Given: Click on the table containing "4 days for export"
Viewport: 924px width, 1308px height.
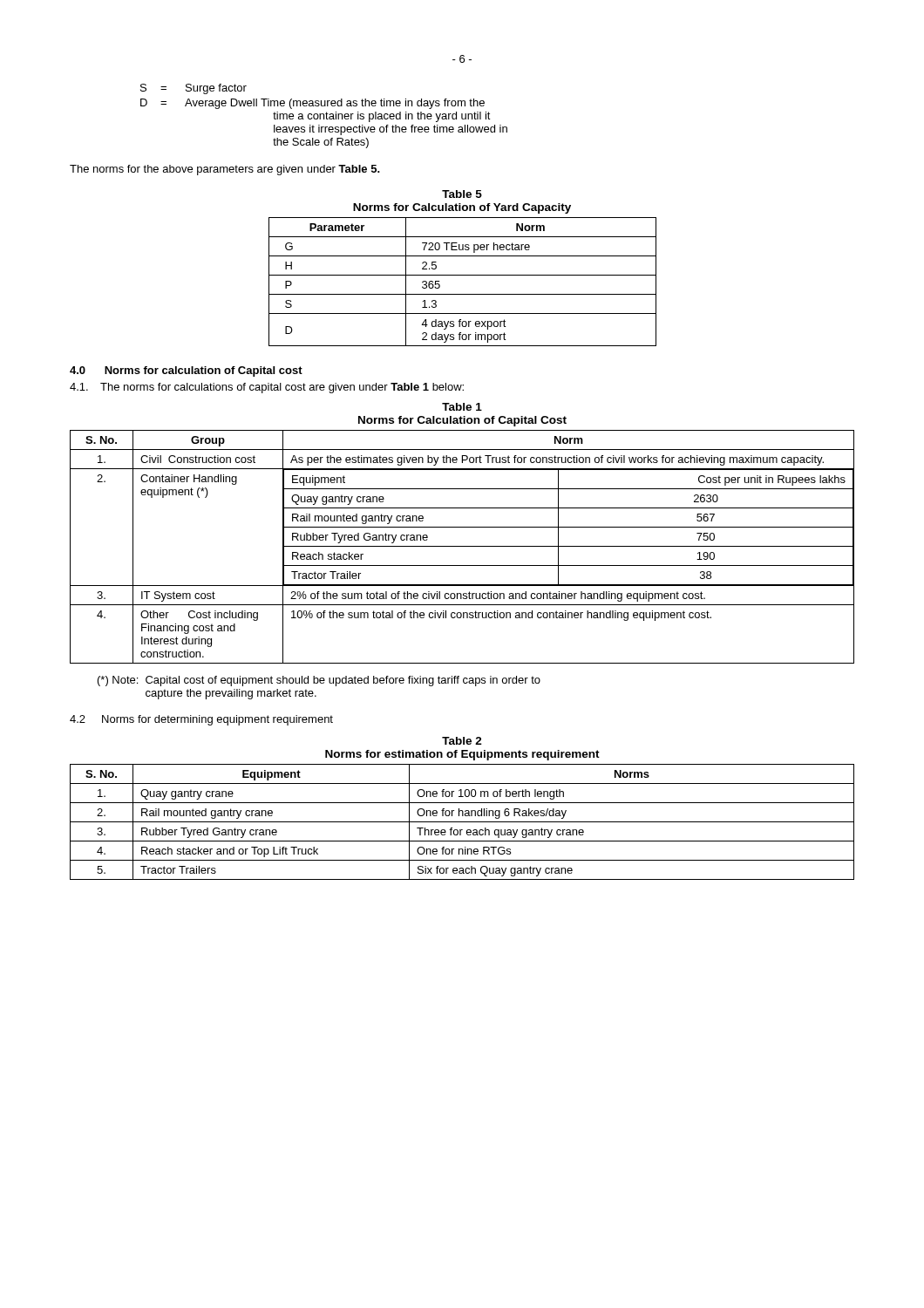Looking at the screenshot, I should (462, 282).
